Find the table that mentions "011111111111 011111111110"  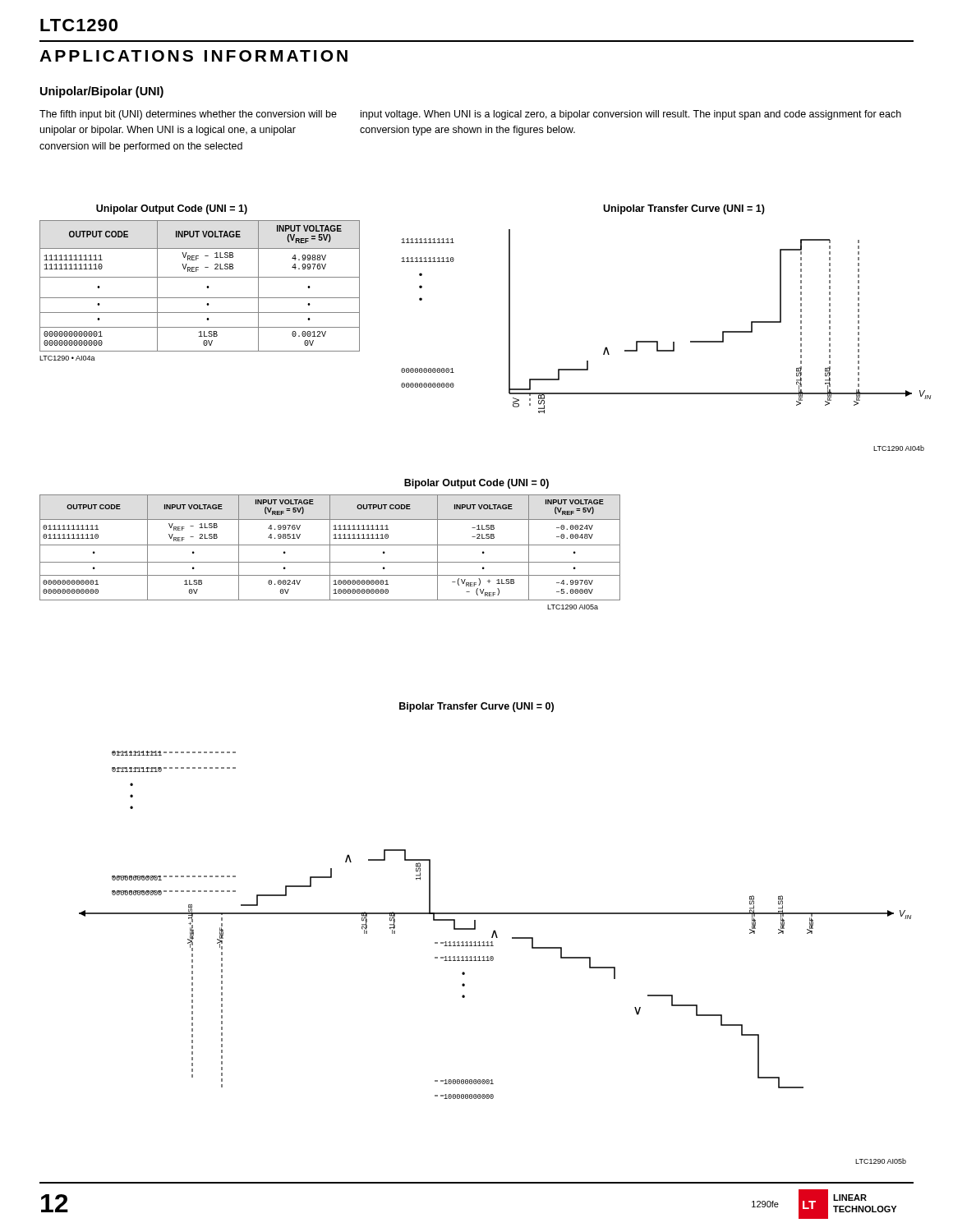tap(330, 553)
